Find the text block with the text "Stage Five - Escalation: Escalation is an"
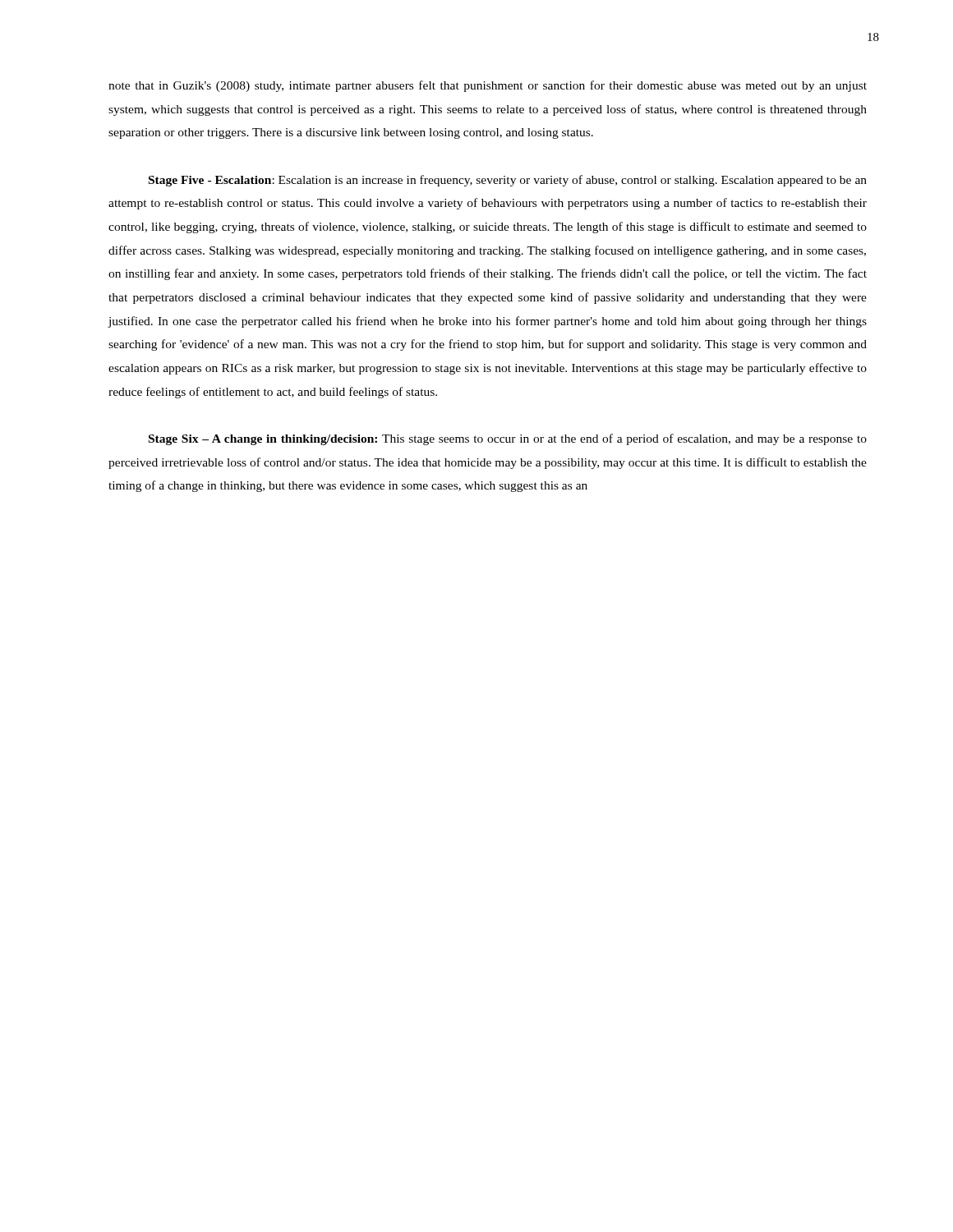This screenshot has width=953, height=1232. pyautogui.click(x=488, y=285)
